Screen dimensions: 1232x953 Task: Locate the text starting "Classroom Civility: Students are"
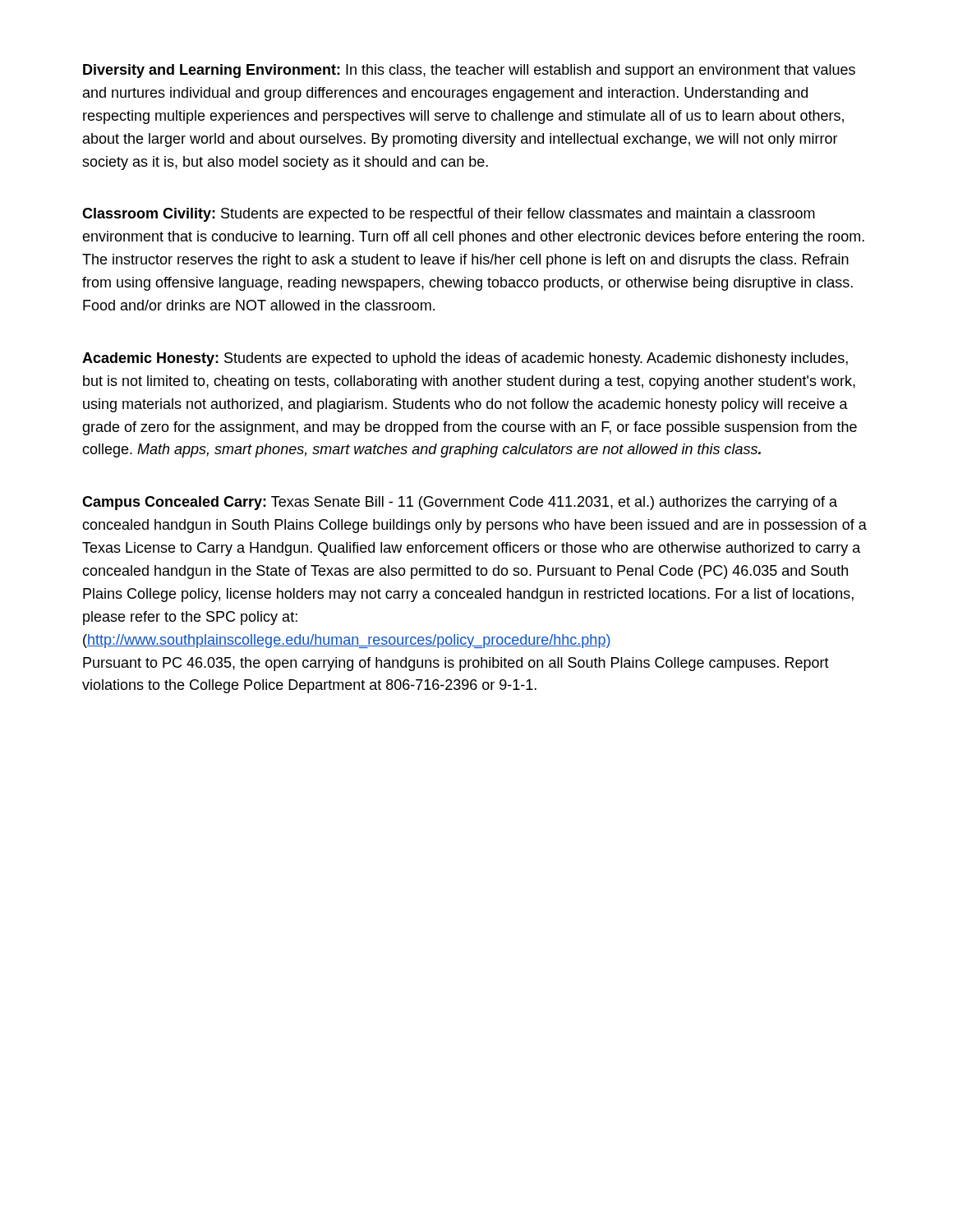474,260
